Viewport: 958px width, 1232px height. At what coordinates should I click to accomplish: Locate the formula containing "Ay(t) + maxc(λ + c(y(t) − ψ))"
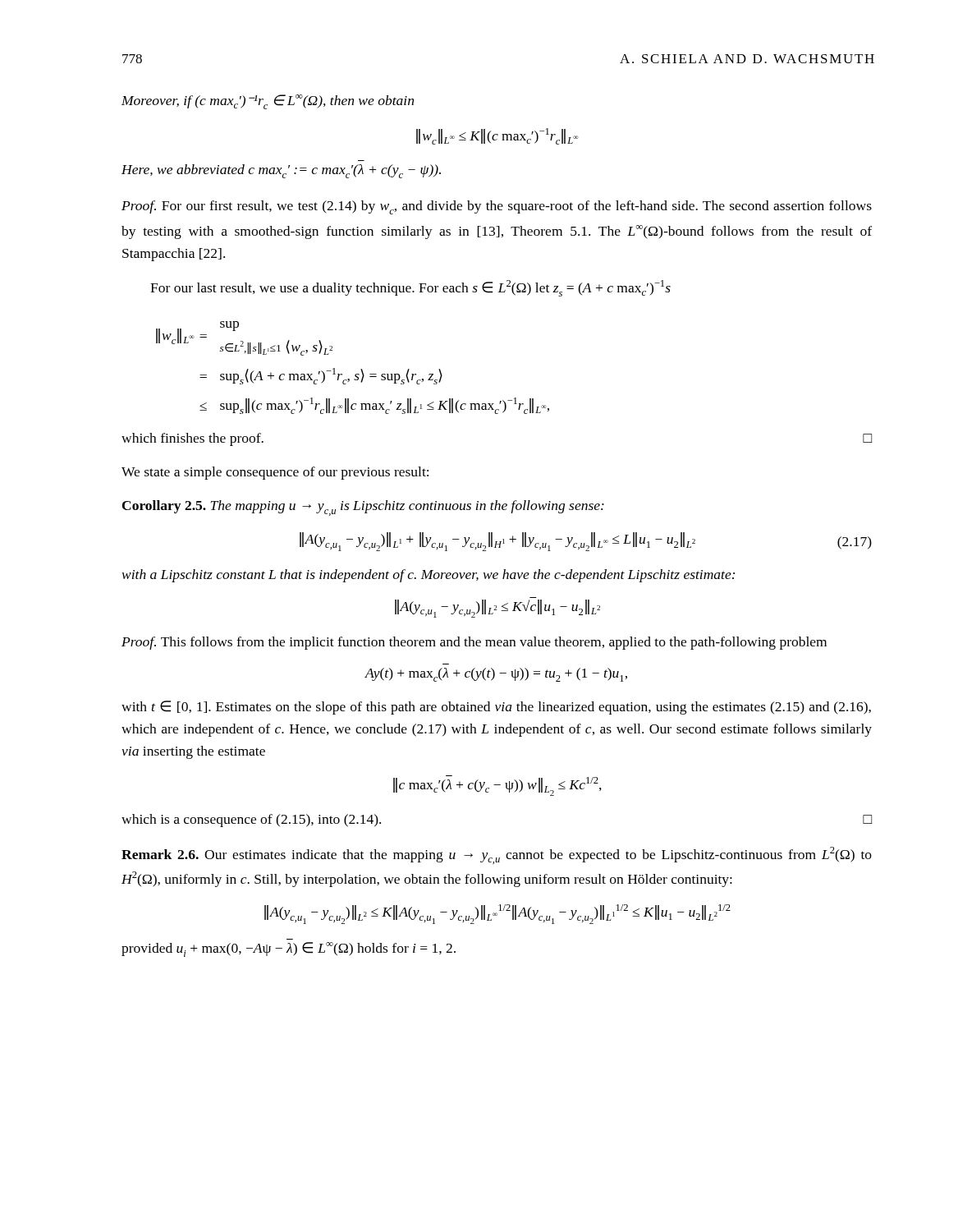coord(497,674)
